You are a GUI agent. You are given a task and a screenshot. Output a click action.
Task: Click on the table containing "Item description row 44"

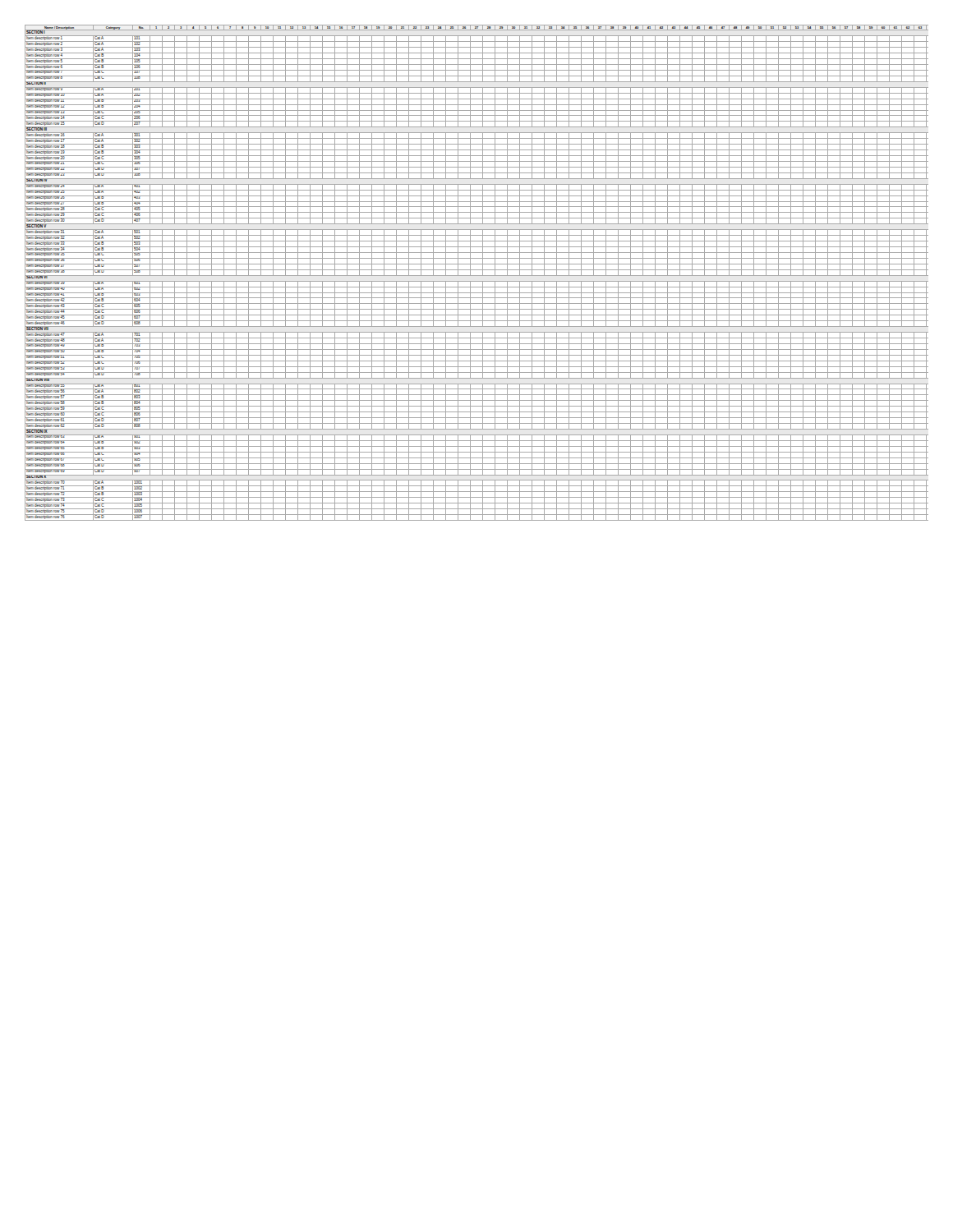(476, 616)
